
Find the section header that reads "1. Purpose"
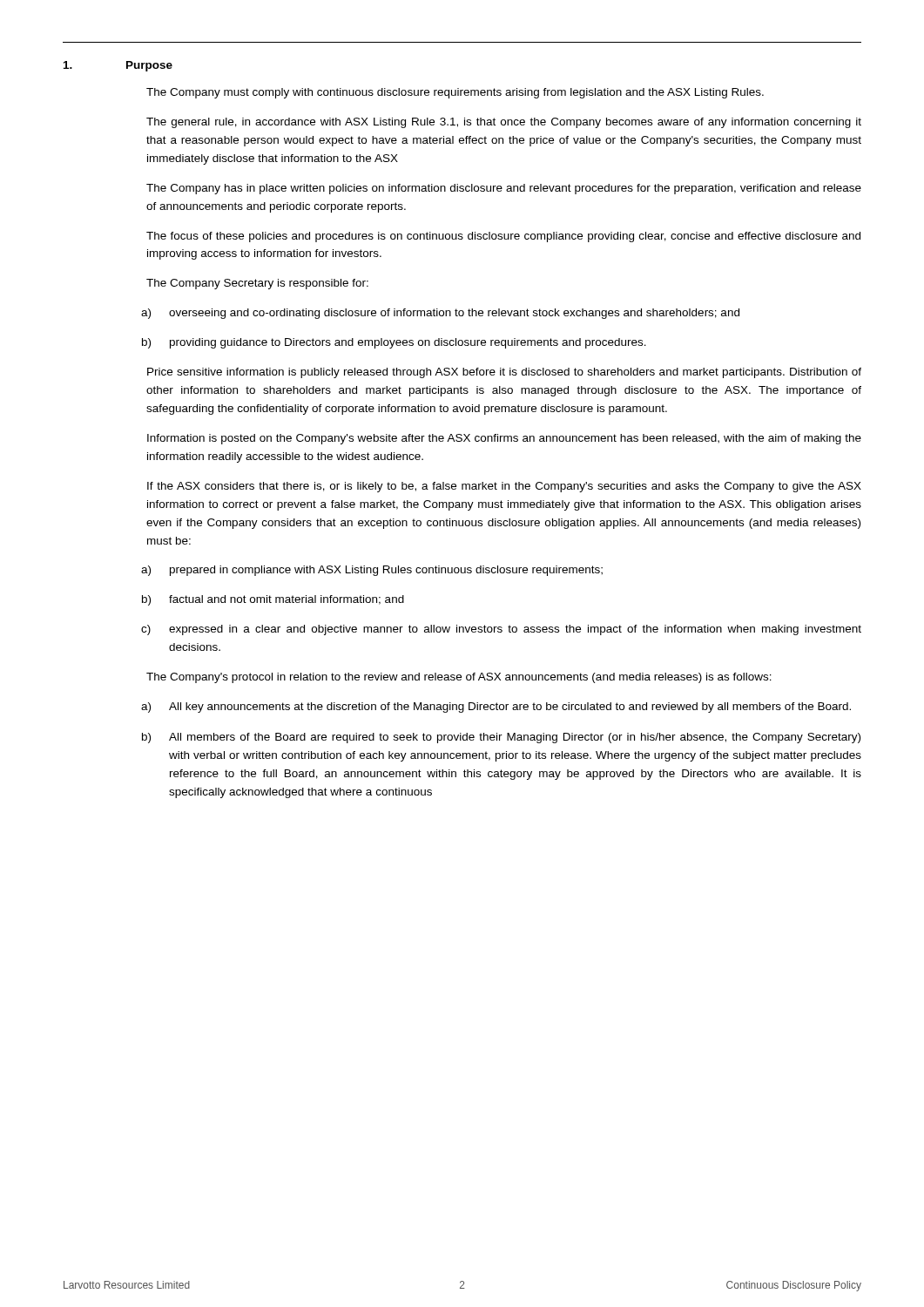pos(118,65)
